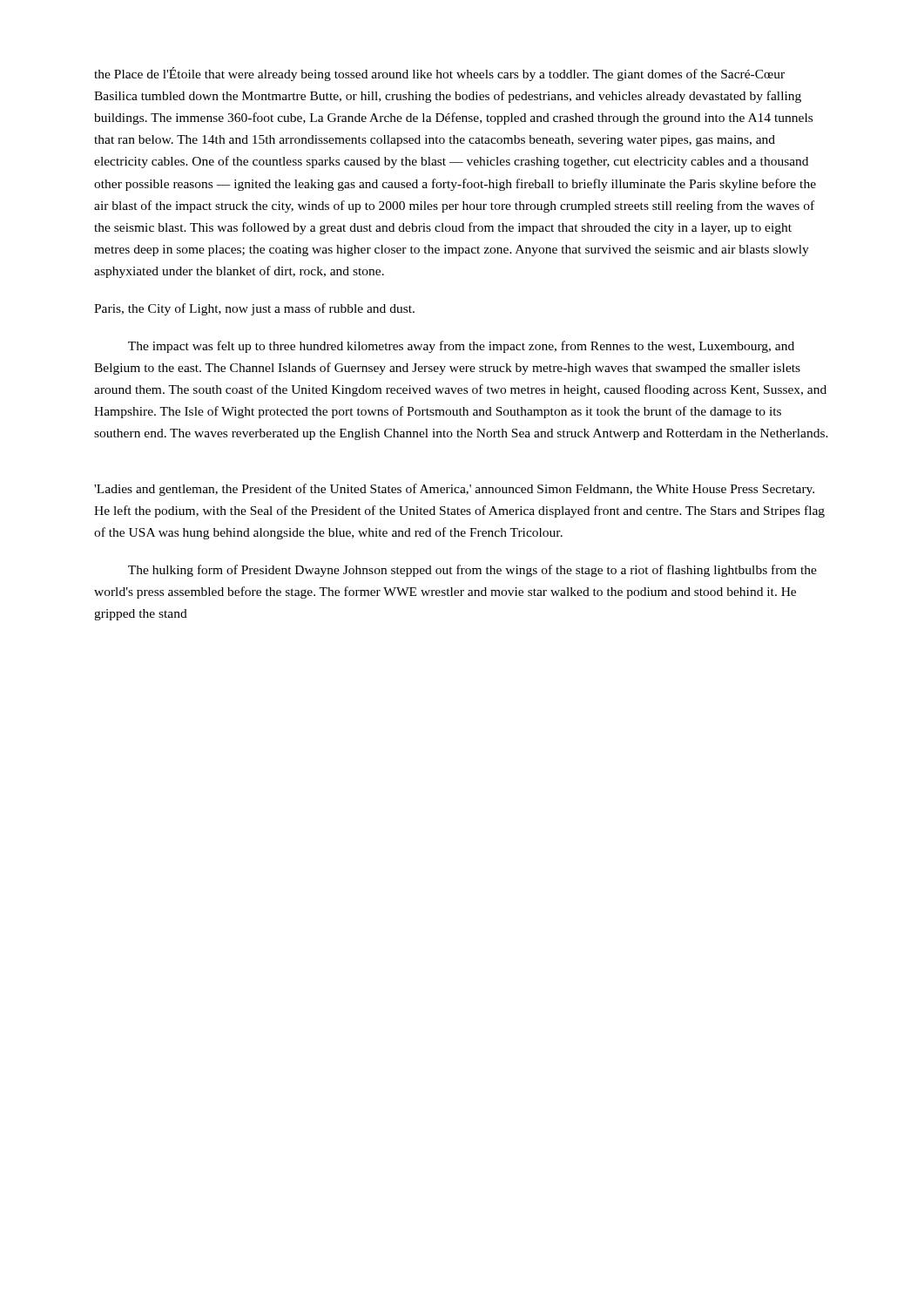924x1307 pixels.
Task: Where is the passage that starts "The hulking form of President Dwayne"?
Action: click(455, 592)
